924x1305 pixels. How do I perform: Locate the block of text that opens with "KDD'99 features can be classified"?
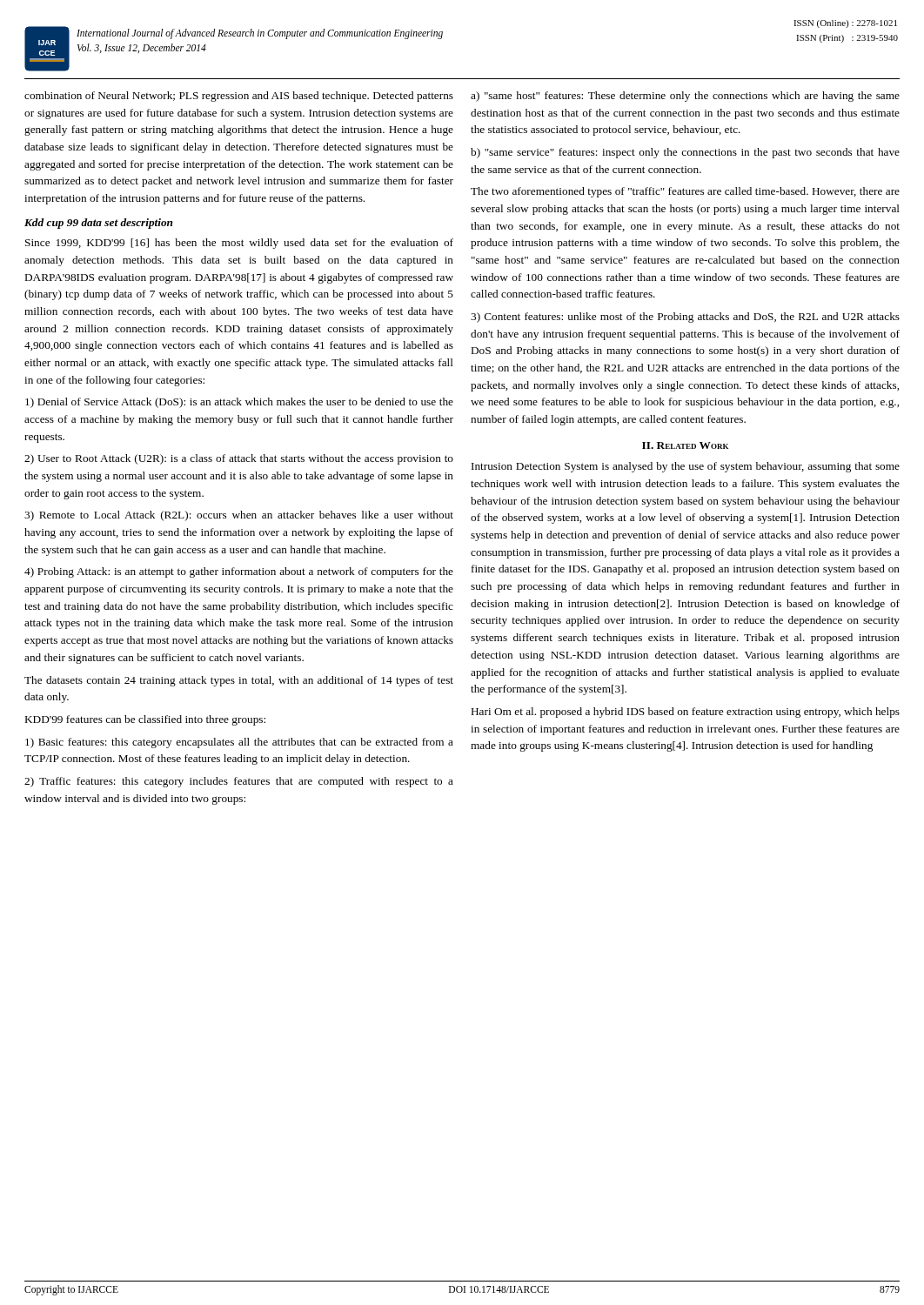(x=239, y=719)
